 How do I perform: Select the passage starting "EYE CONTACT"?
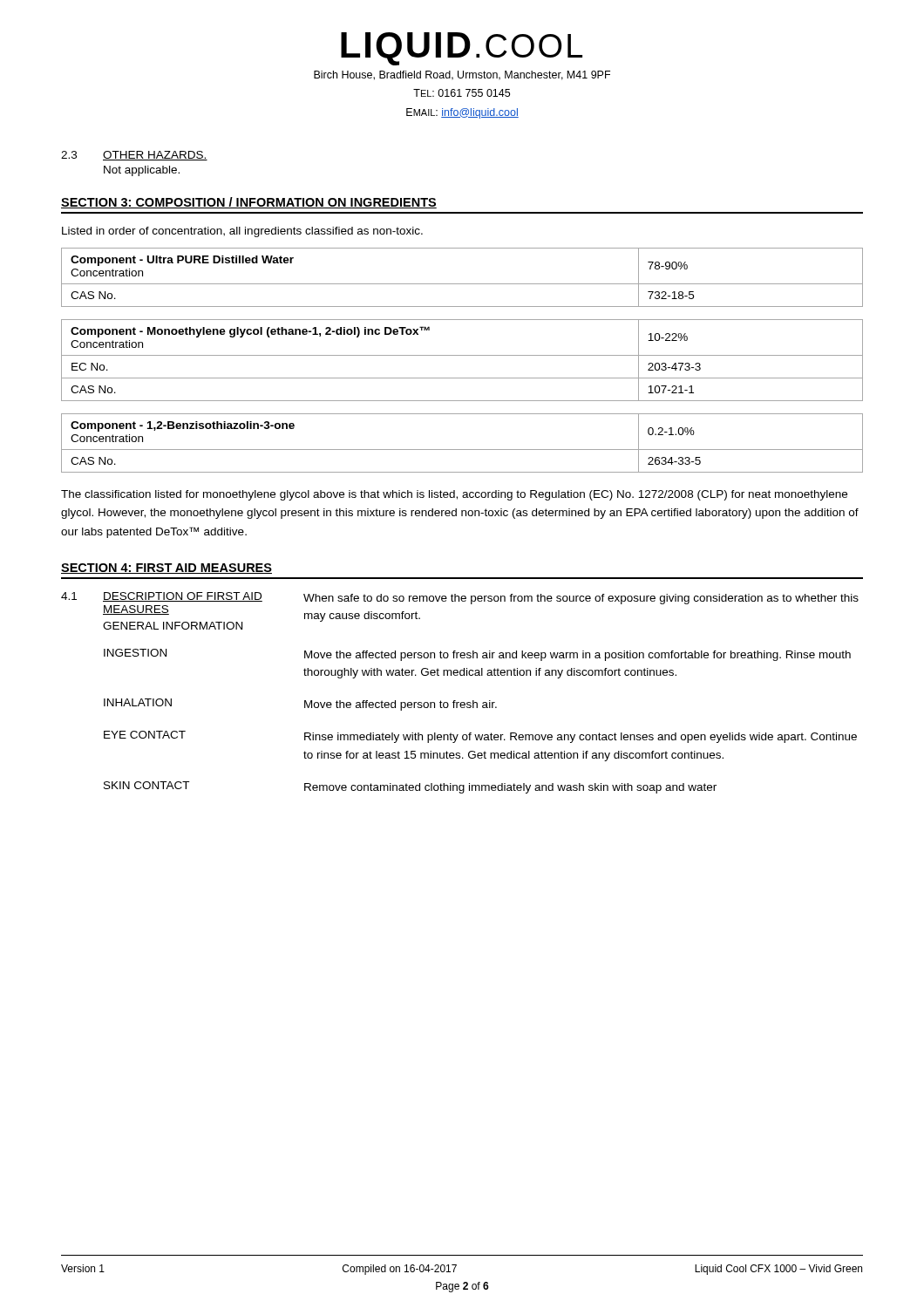pos(144,735)
